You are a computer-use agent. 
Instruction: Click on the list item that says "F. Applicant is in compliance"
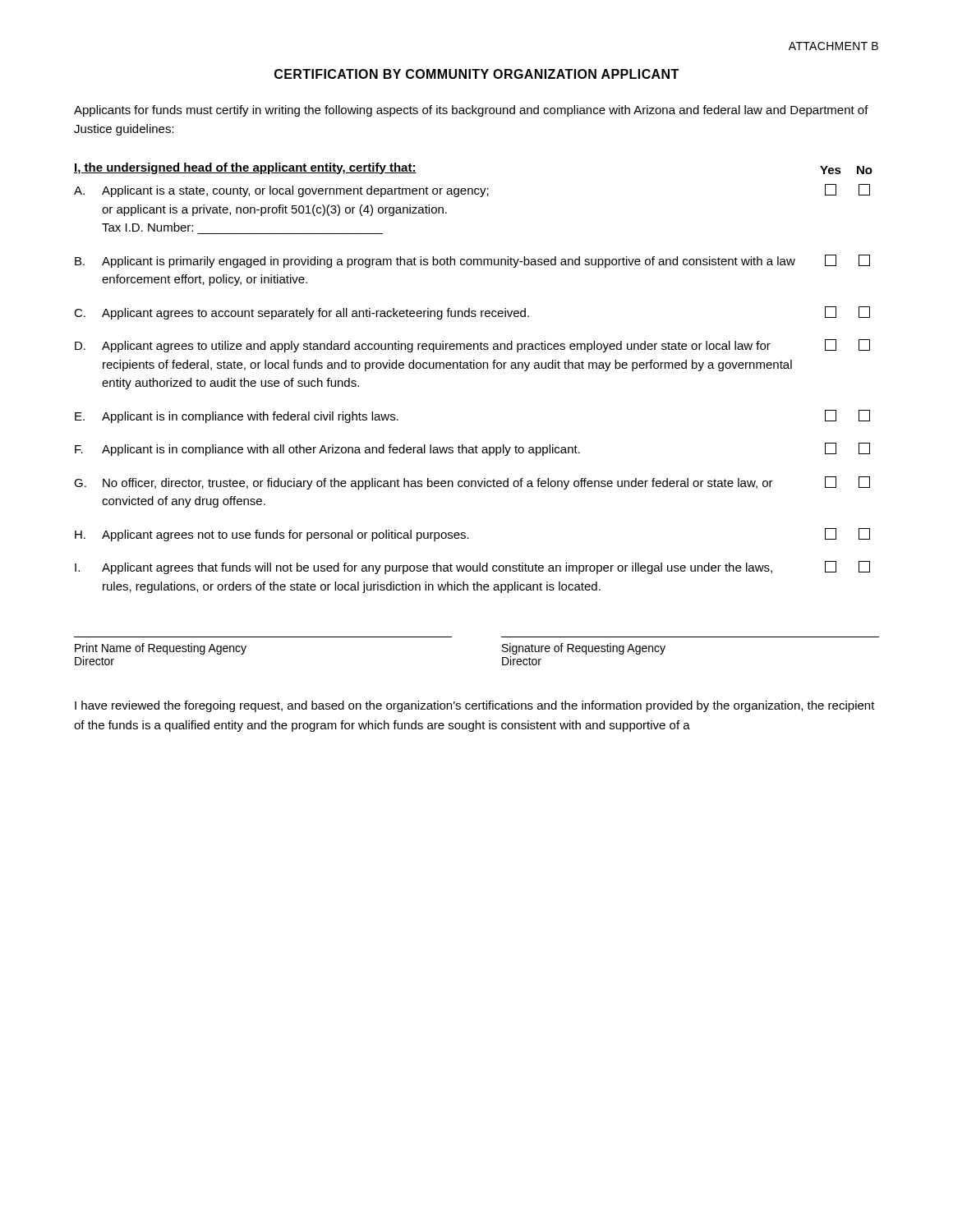(x=476, y=449)
